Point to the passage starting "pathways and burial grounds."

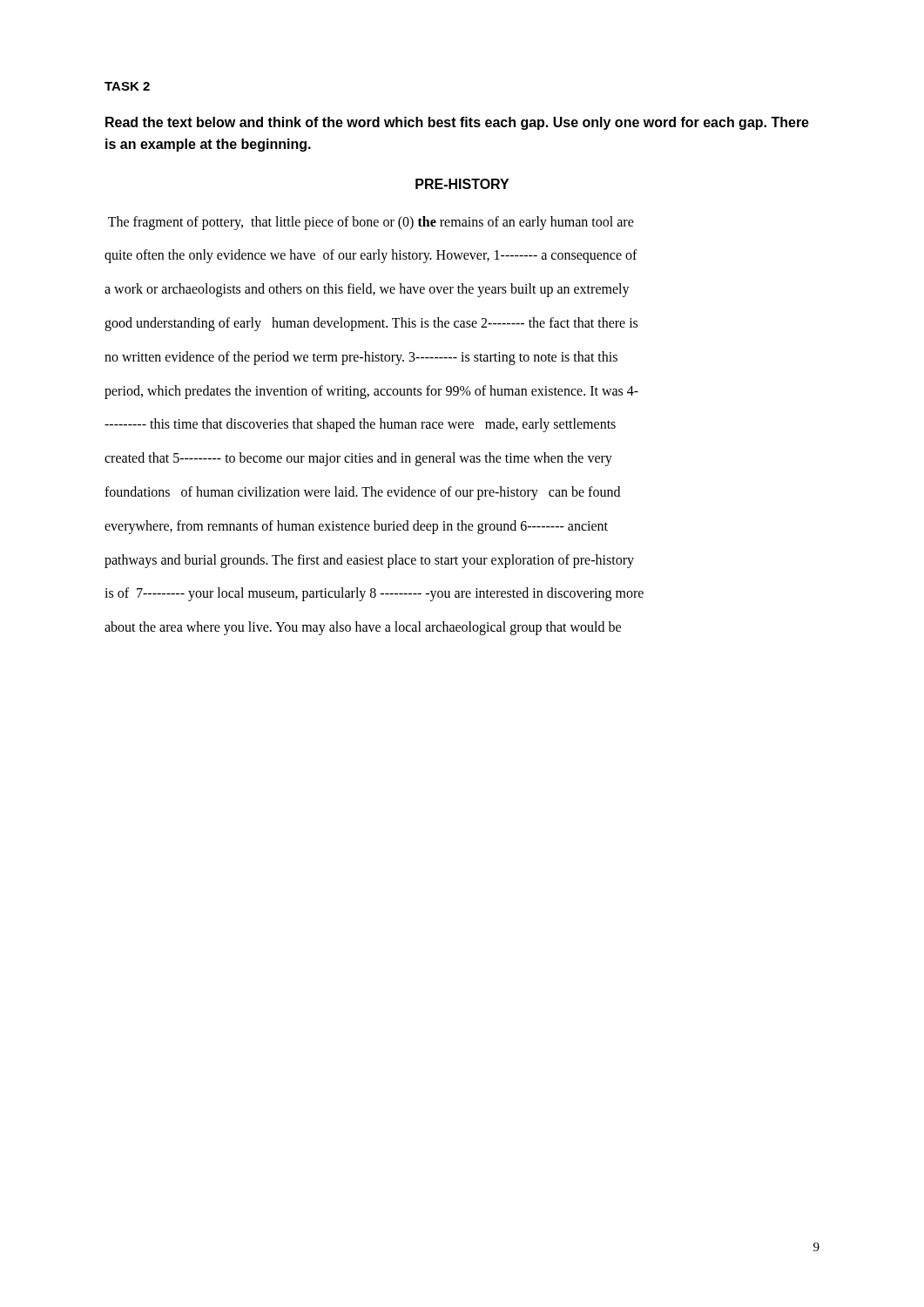(369, 559)
